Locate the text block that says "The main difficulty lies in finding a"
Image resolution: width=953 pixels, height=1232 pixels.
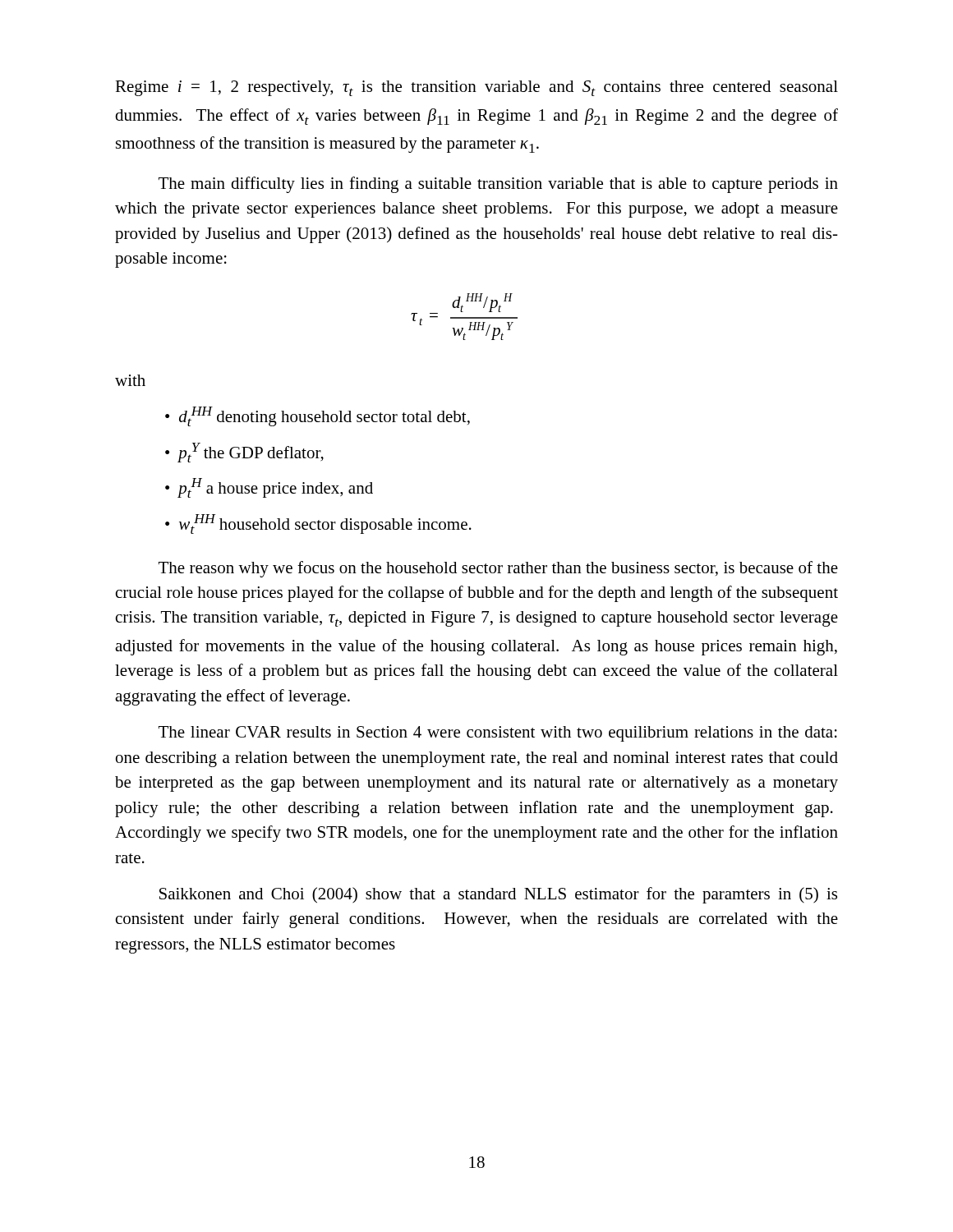click(476, 220)
